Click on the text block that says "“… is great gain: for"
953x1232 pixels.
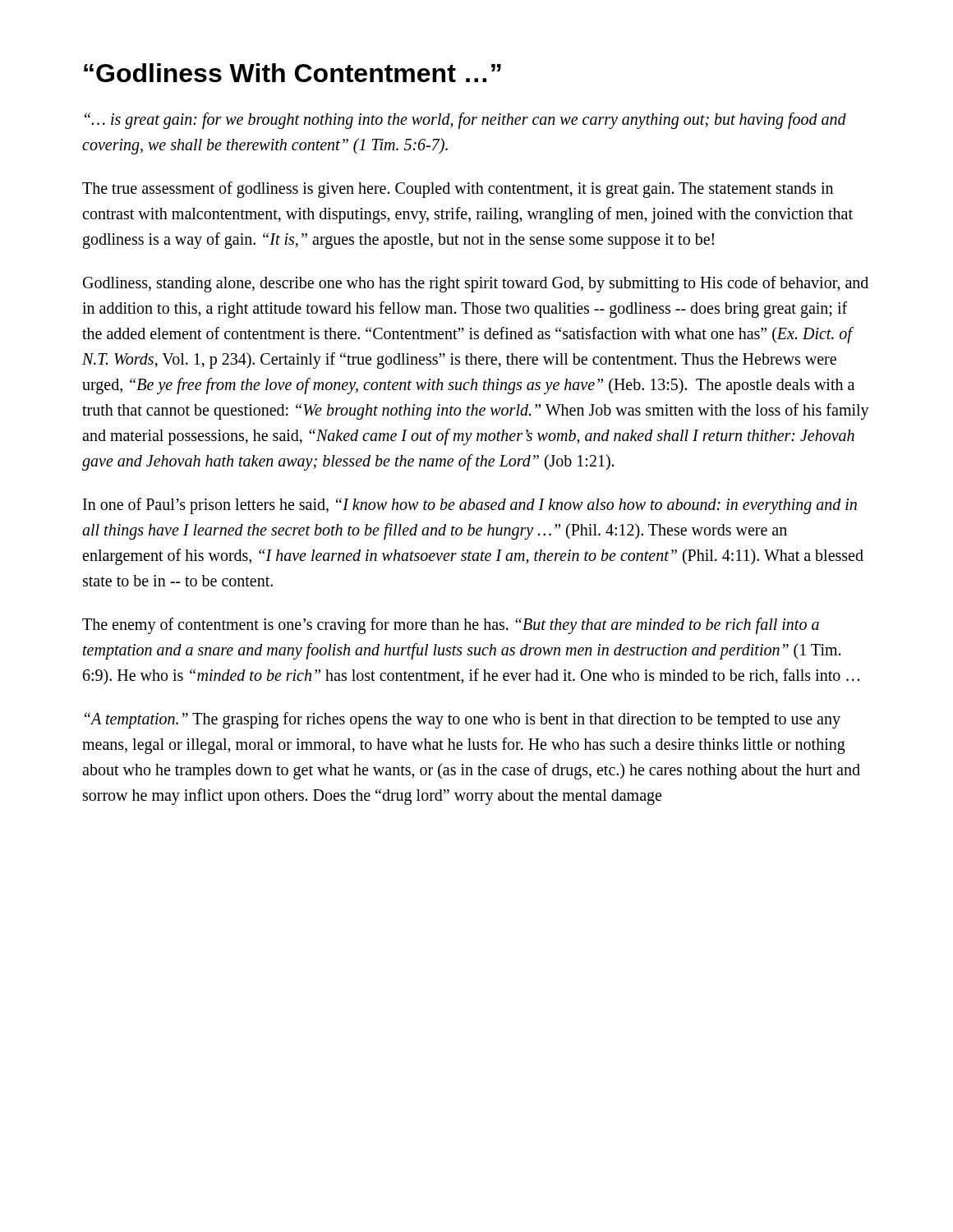464,132
